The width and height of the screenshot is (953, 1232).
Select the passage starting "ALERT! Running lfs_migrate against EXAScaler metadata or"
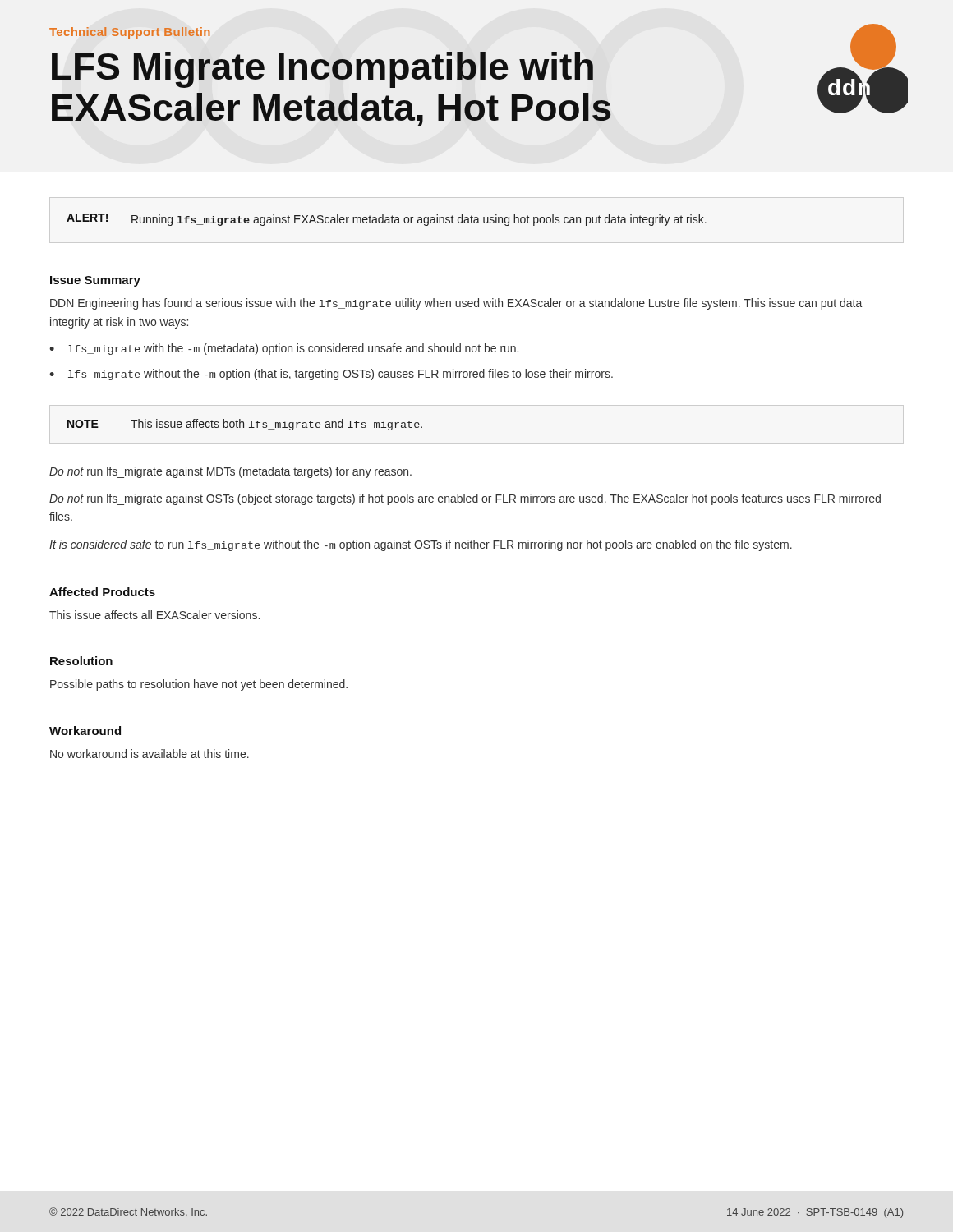(387, 220)
